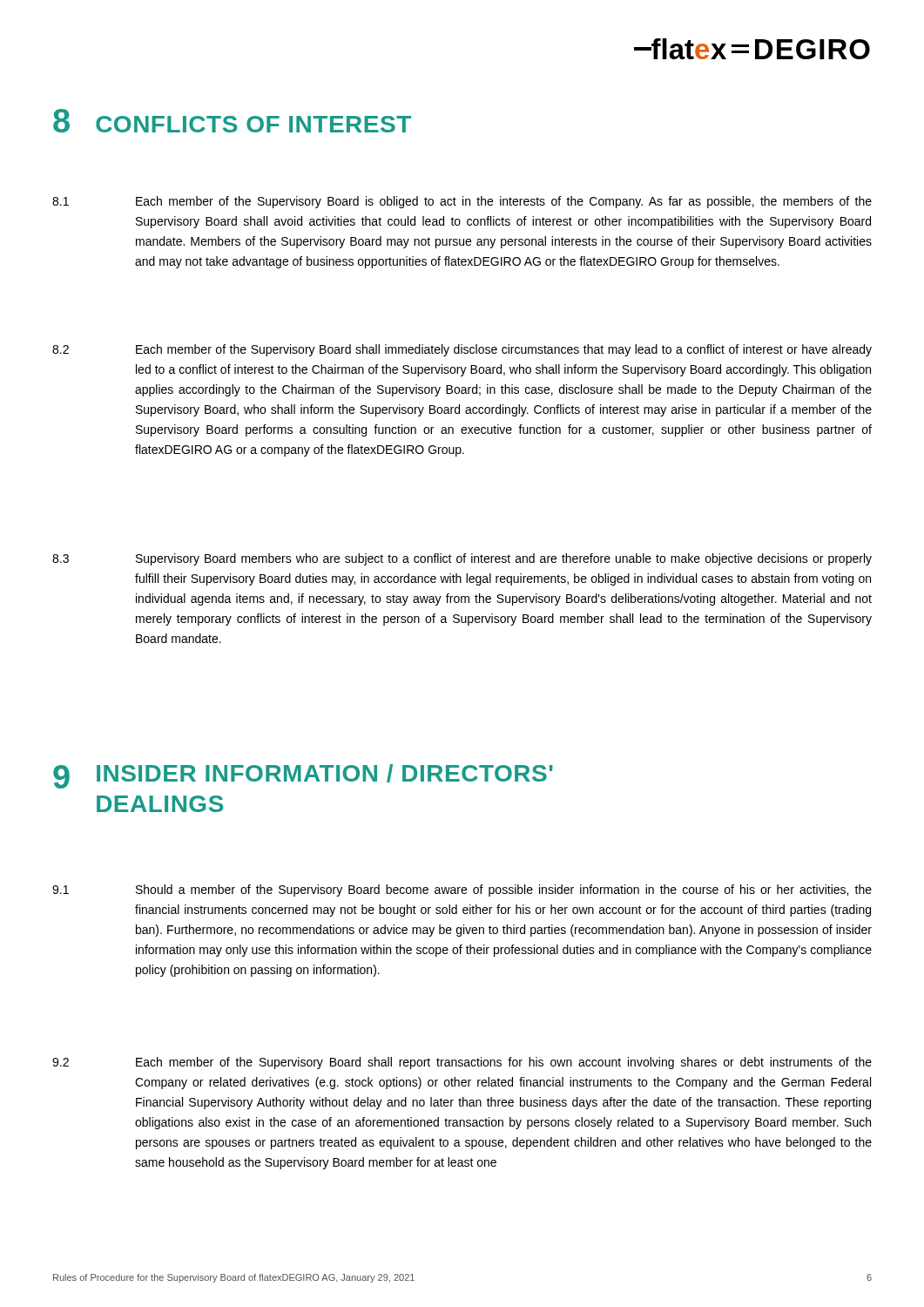Where is the passage that starts "9.2 Each member of the Supervisory"?
The image size is (924, 1307).
point(462,1113)
